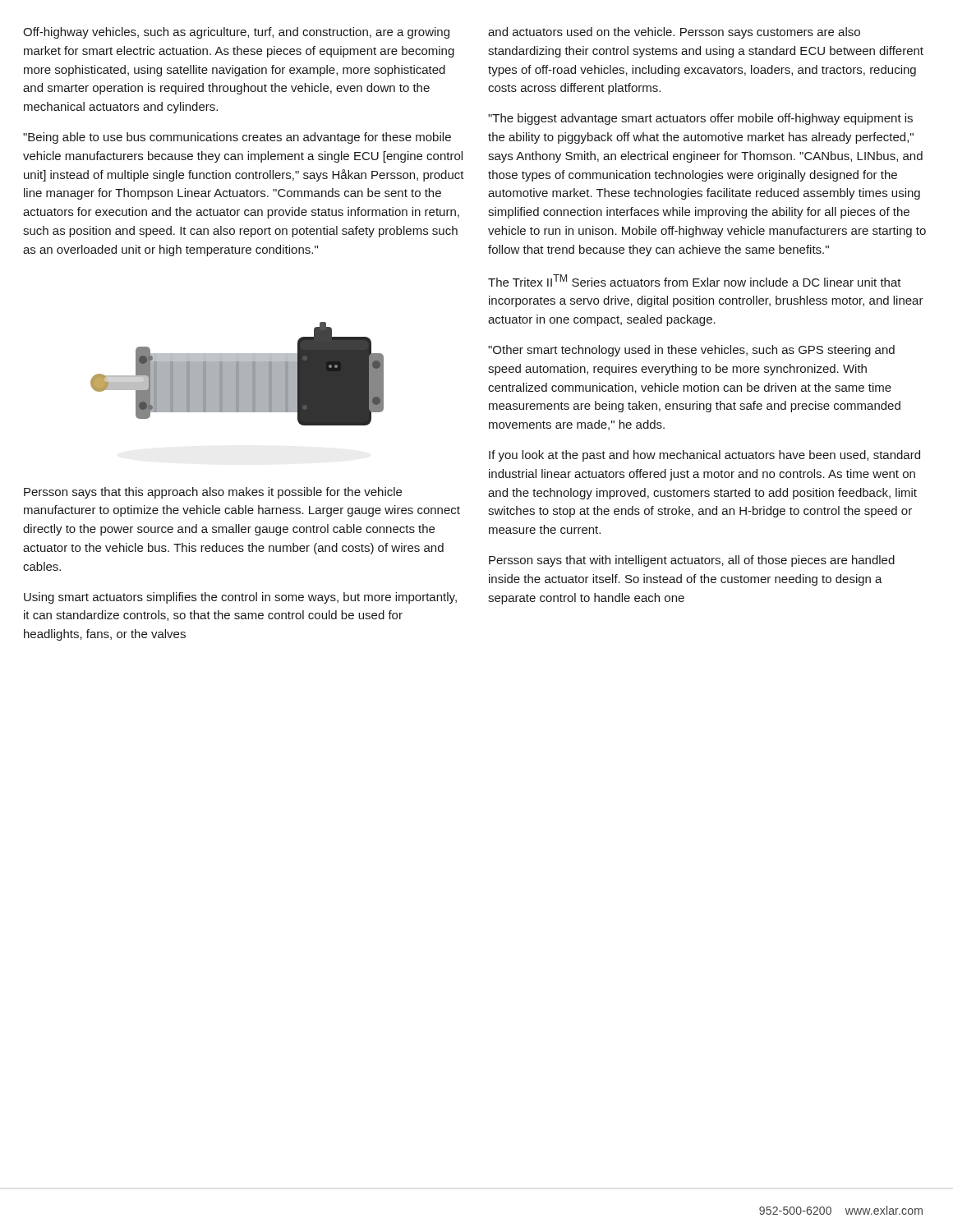Select the element starting "and actuators used on"

pyautogui.click(x=706, y=60)
